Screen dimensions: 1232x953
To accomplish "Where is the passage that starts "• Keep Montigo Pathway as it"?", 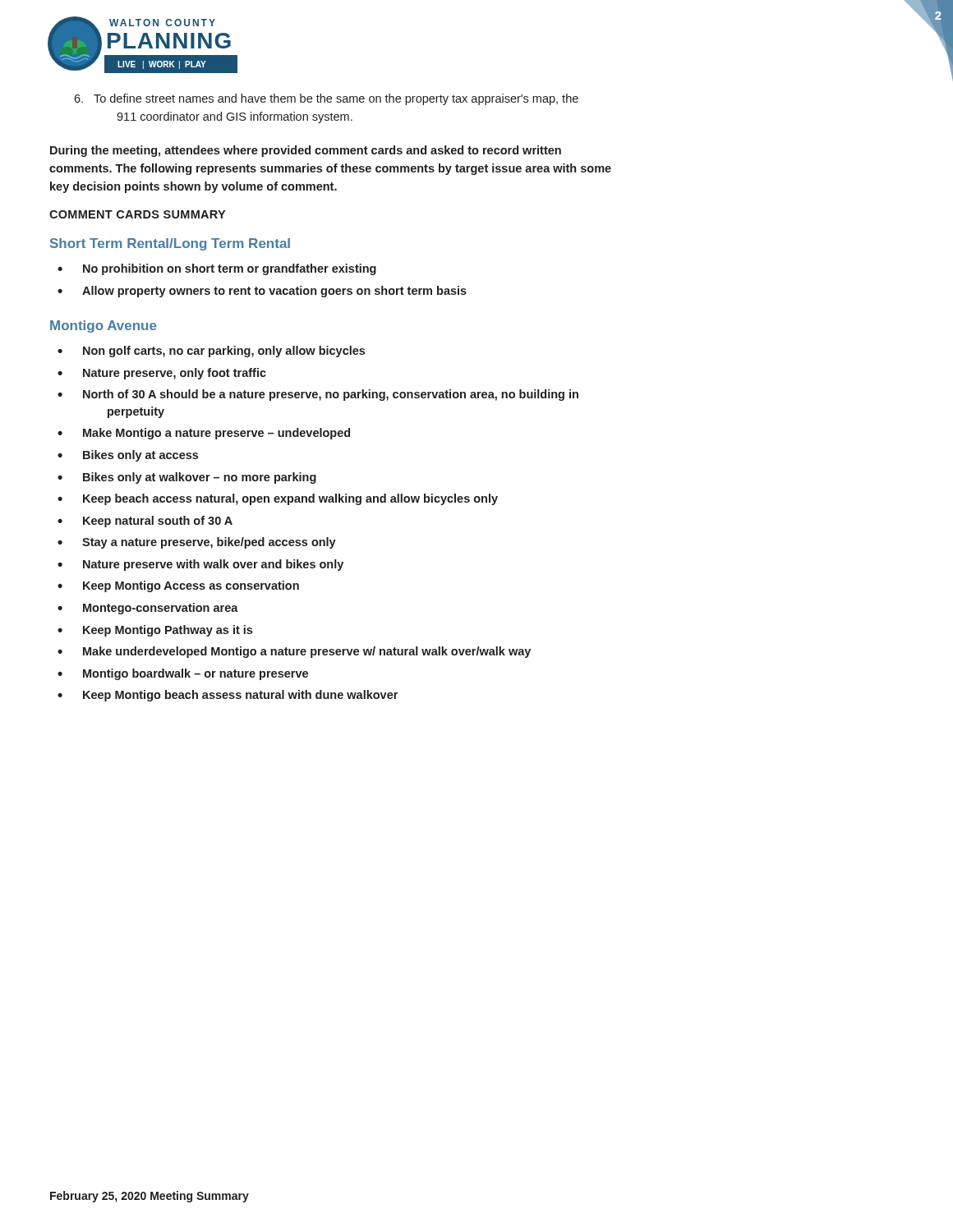I will pyautogui.click(x=155, y=631).
